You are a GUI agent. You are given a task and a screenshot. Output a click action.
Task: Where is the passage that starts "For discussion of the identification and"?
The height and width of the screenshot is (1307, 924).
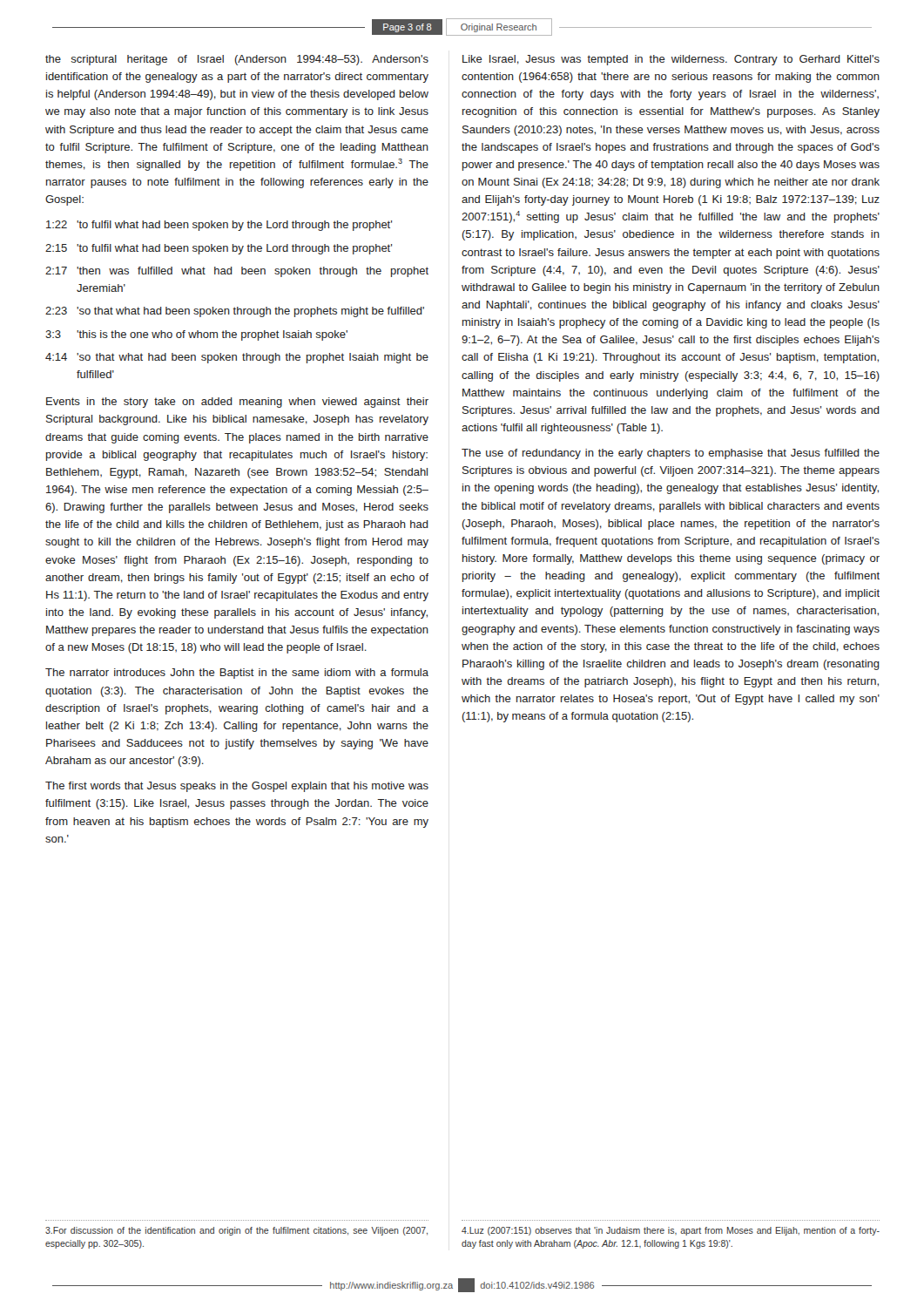click(237, 1237)
